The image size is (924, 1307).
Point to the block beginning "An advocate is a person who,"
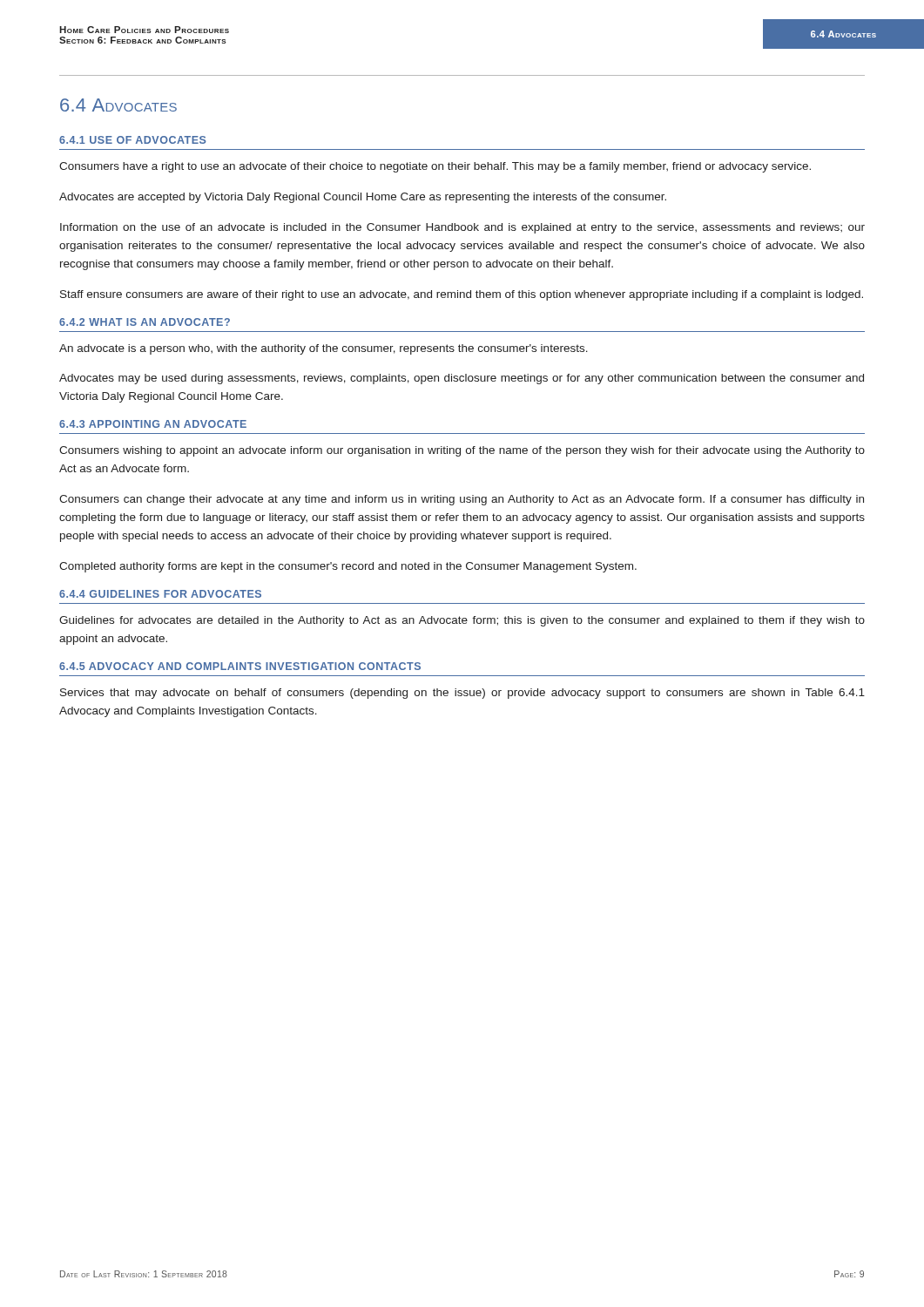click(324, 348)
